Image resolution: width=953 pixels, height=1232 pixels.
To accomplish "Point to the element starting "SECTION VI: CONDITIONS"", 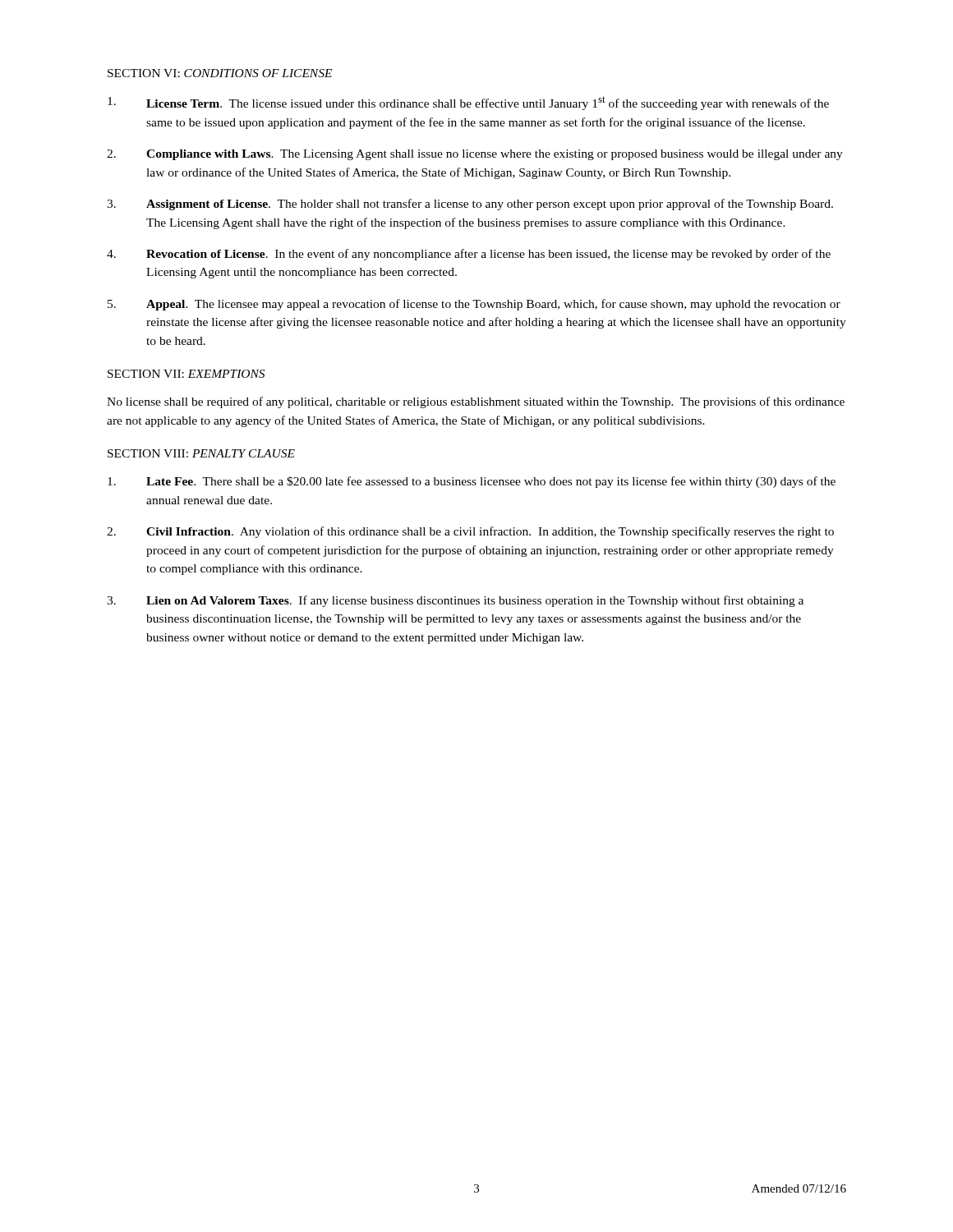I will click(x=220, y=73).
